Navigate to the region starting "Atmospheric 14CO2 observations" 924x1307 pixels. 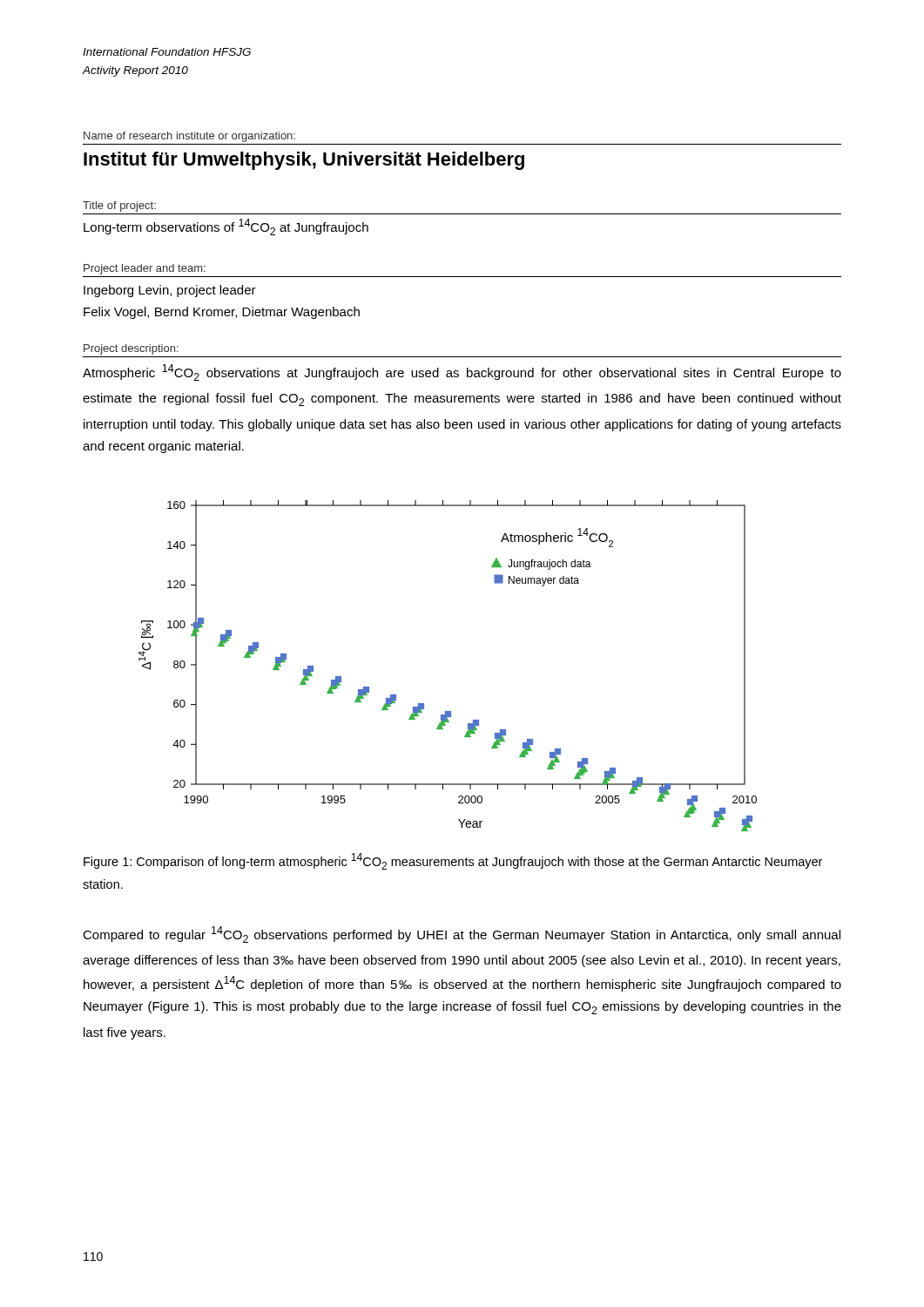(x=462, y=408)
